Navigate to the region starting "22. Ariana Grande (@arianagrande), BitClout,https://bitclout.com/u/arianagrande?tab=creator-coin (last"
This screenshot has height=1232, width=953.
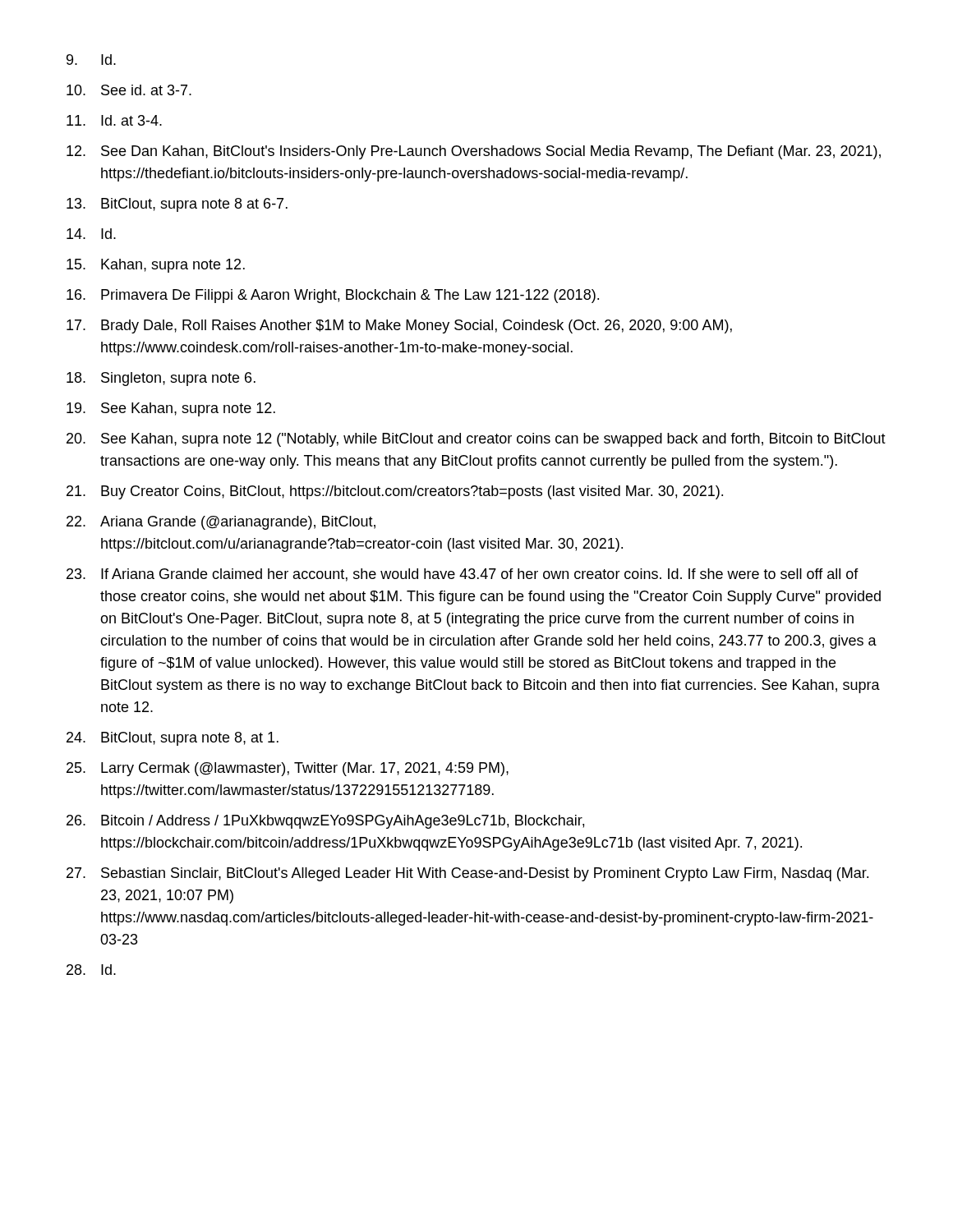point(476,533)
